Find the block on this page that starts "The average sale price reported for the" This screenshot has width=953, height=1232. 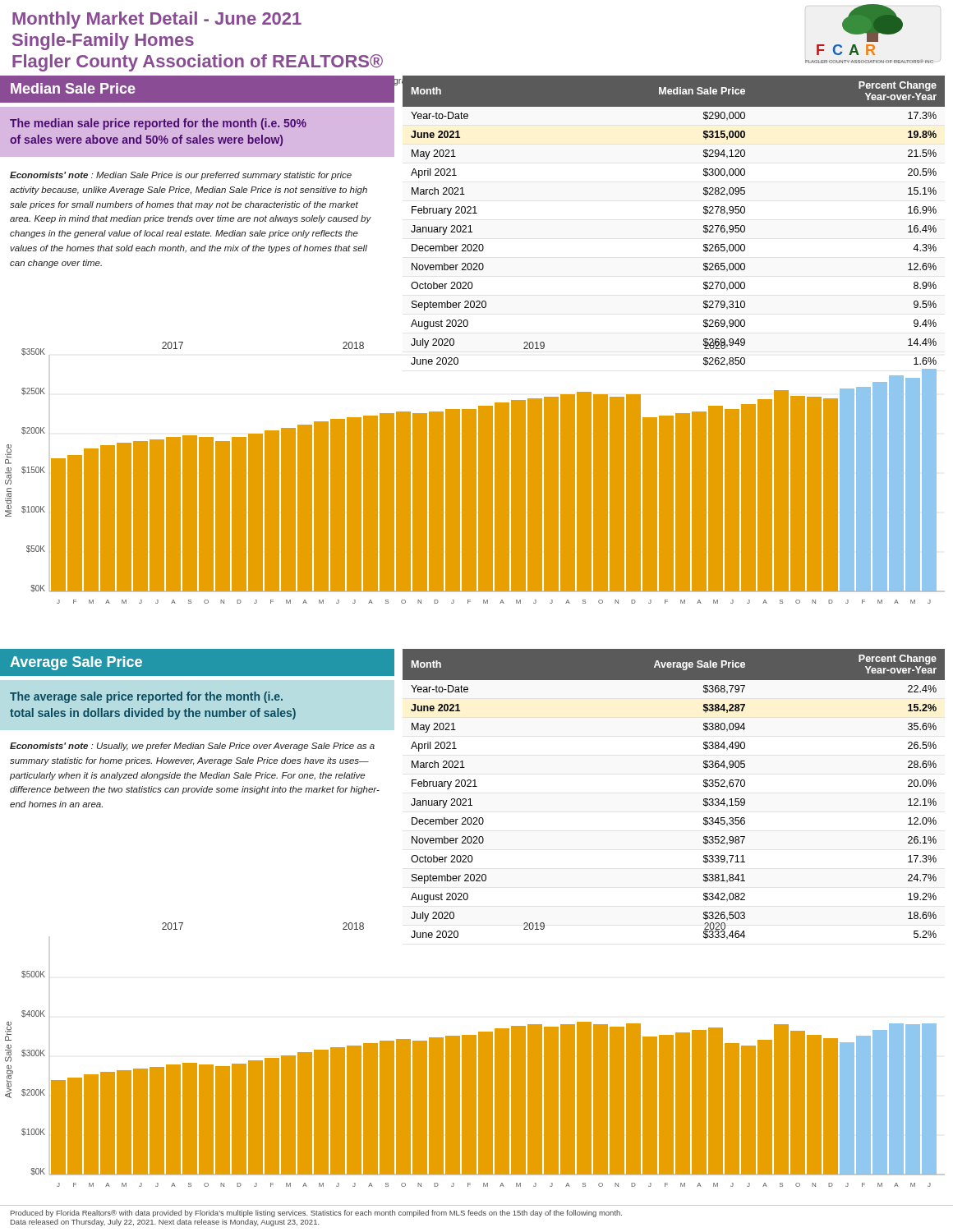(x=197, y=705)
